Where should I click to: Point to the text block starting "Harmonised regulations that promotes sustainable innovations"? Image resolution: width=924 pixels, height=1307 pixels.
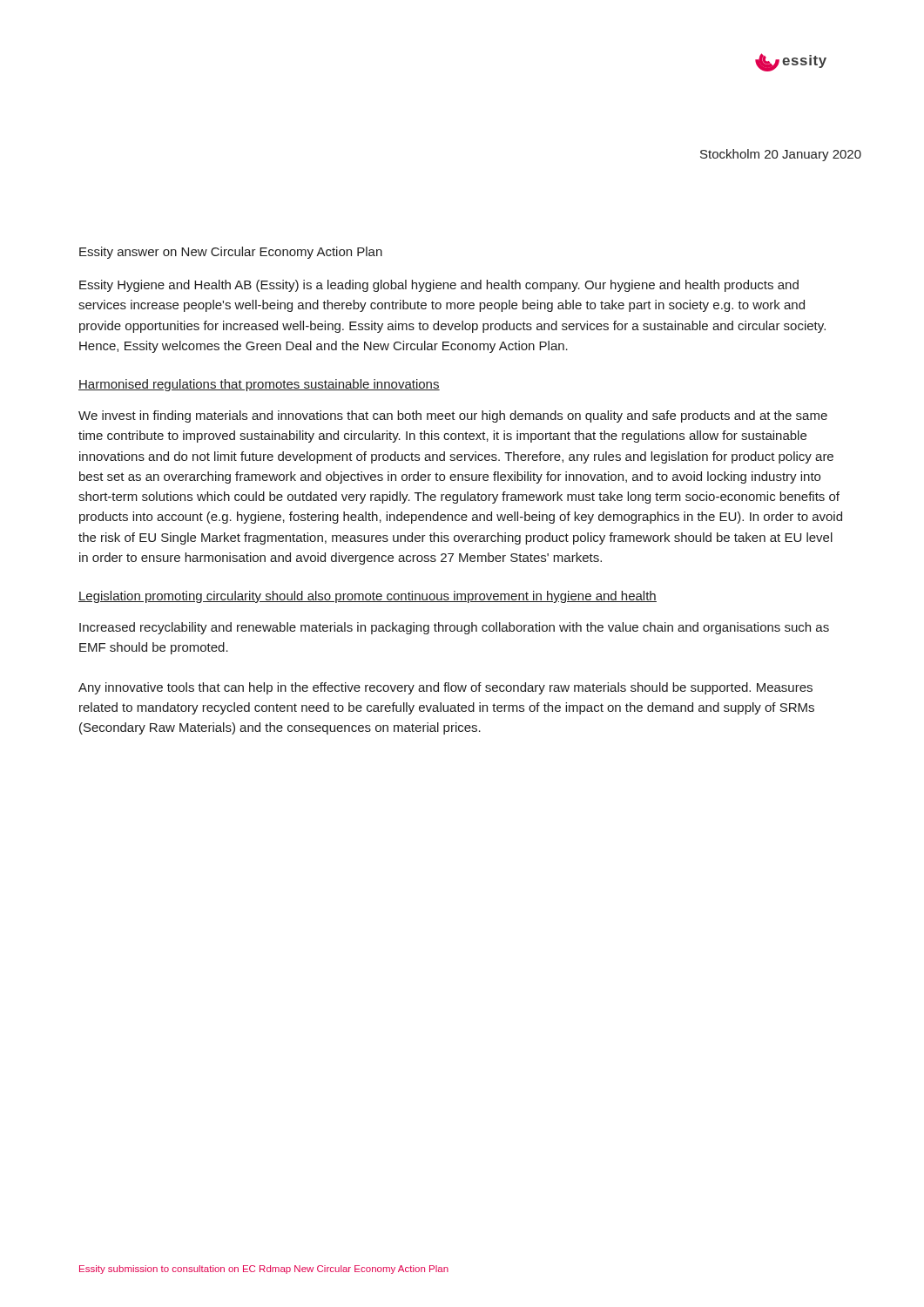(259, 384)
